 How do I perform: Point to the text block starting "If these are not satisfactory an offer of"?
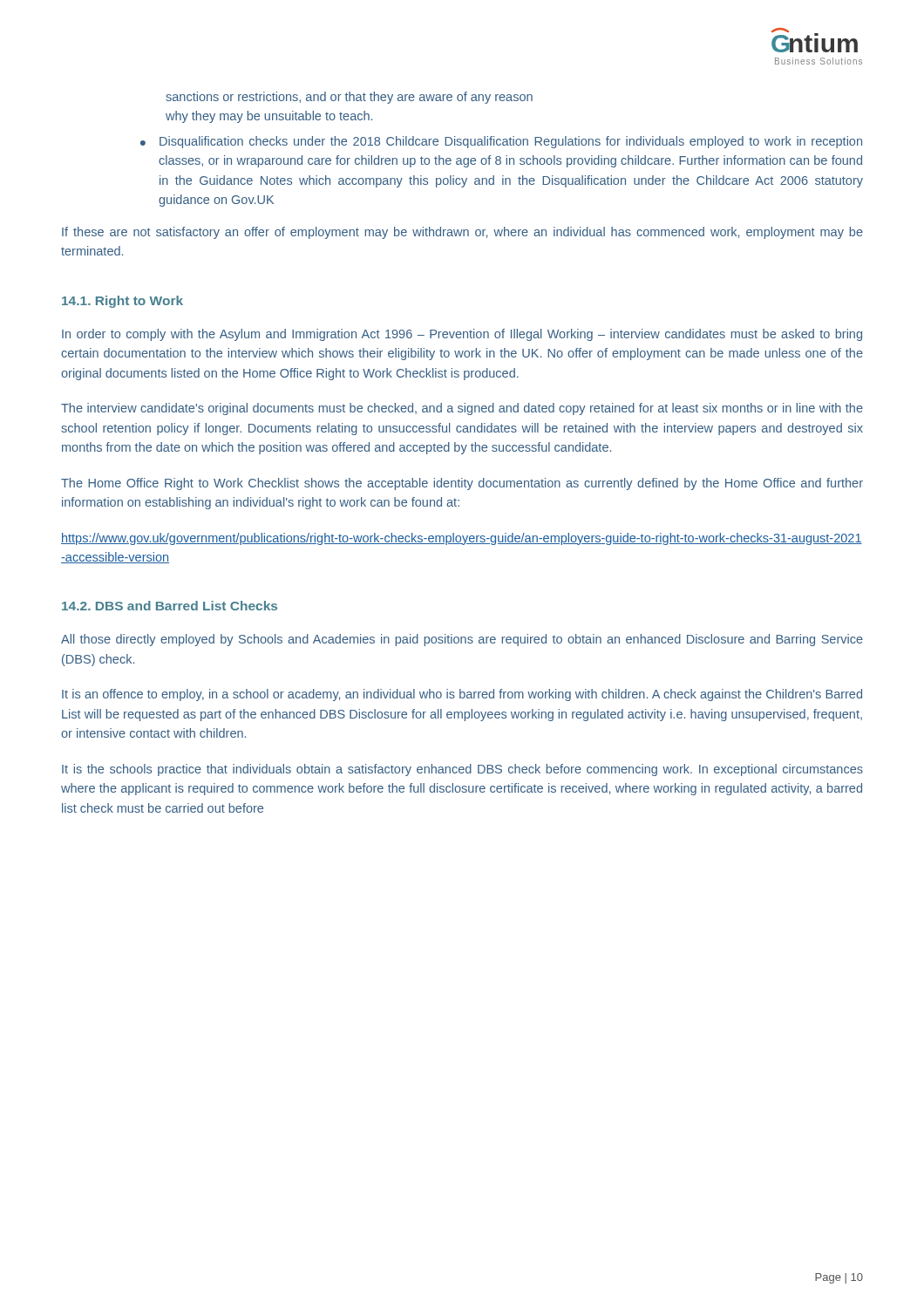[462, 242]
